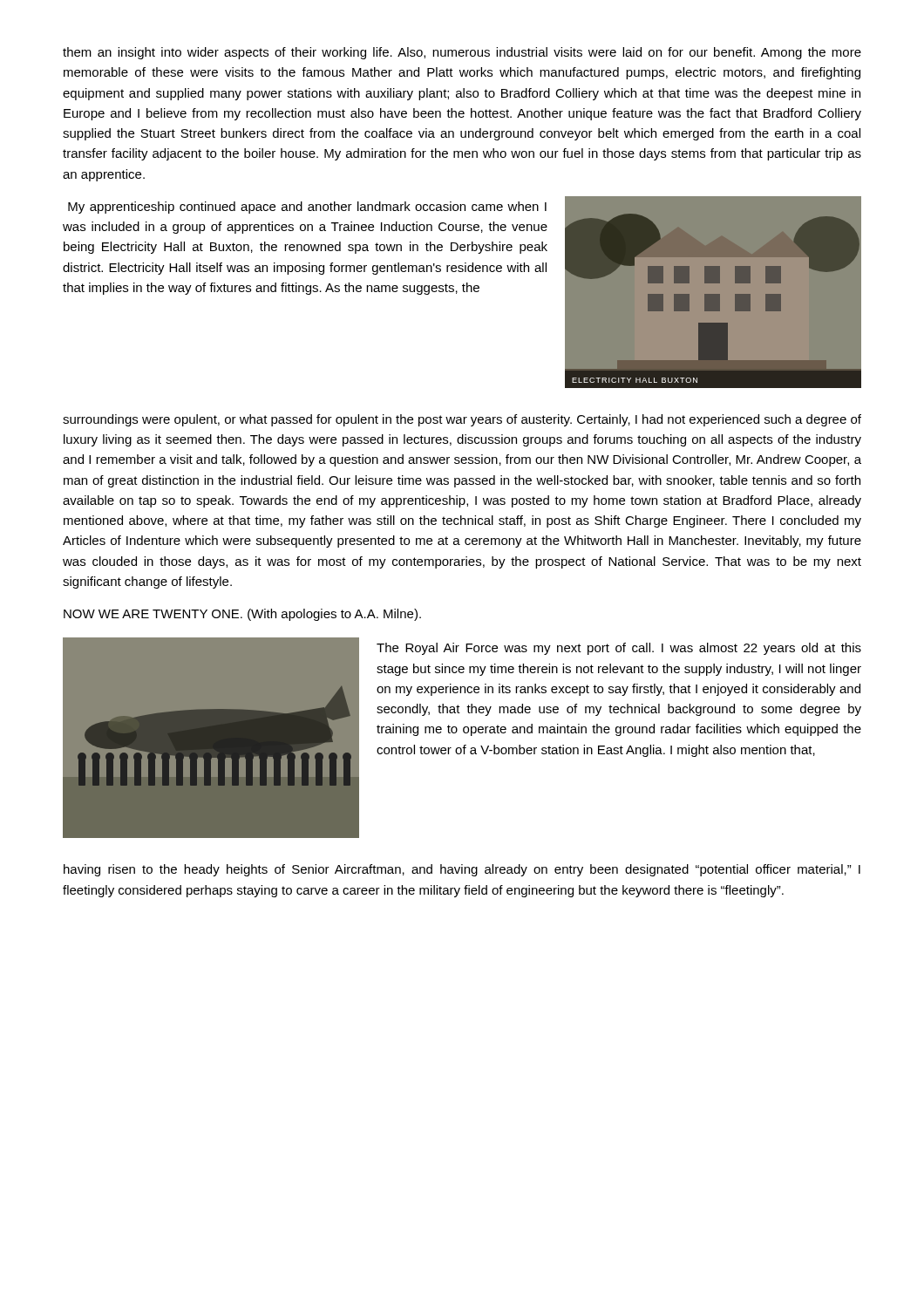
Task: Find the block on this page that starts "surroundings were opulent, or"
Action: [462, 500]
